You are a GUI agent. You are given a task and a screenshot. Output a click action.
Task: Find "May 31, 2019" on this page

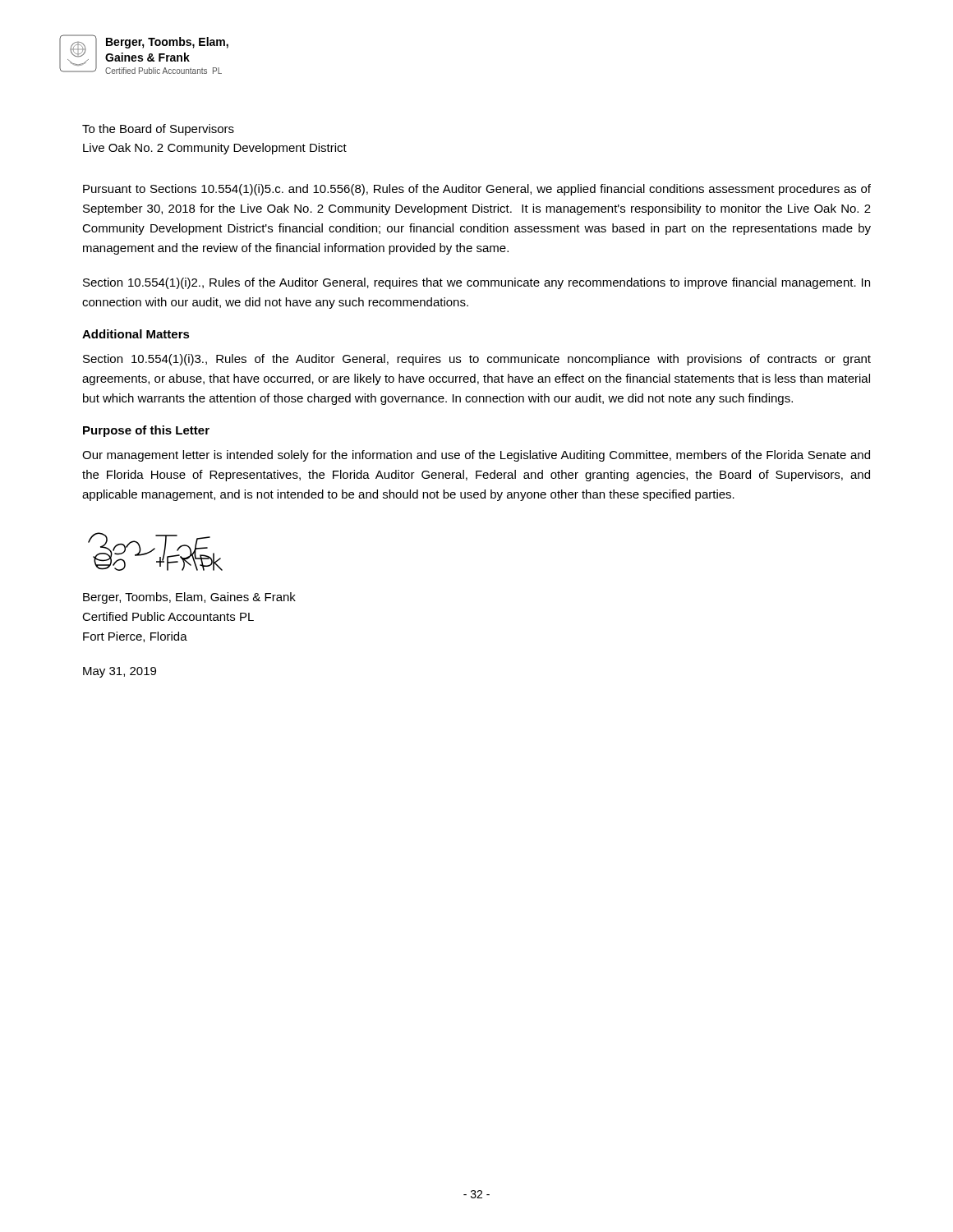click(120, 670)
